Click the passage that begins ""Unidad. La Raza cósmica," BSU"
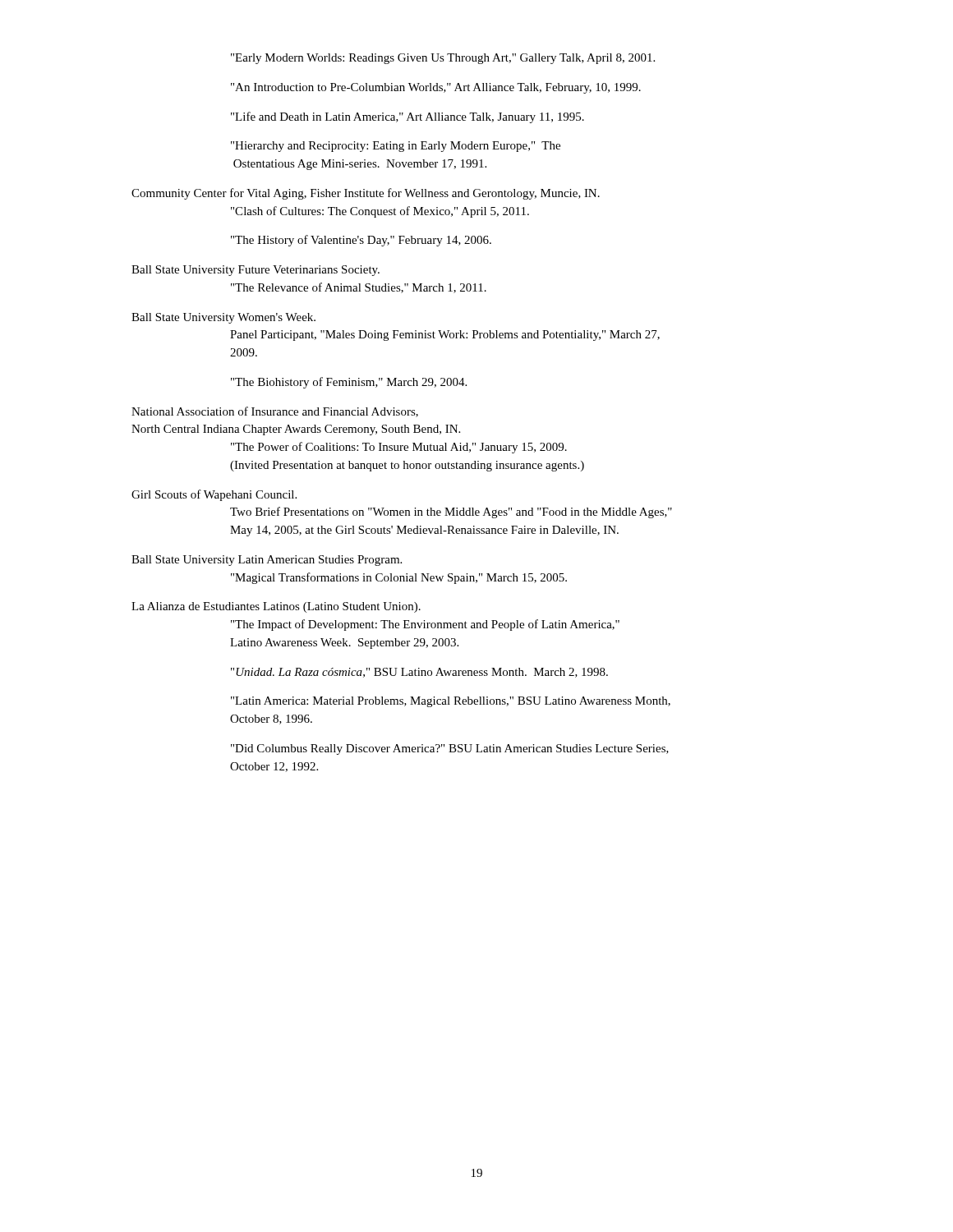The width and height of the screenshot is (953, 1232). click(419, 671)
